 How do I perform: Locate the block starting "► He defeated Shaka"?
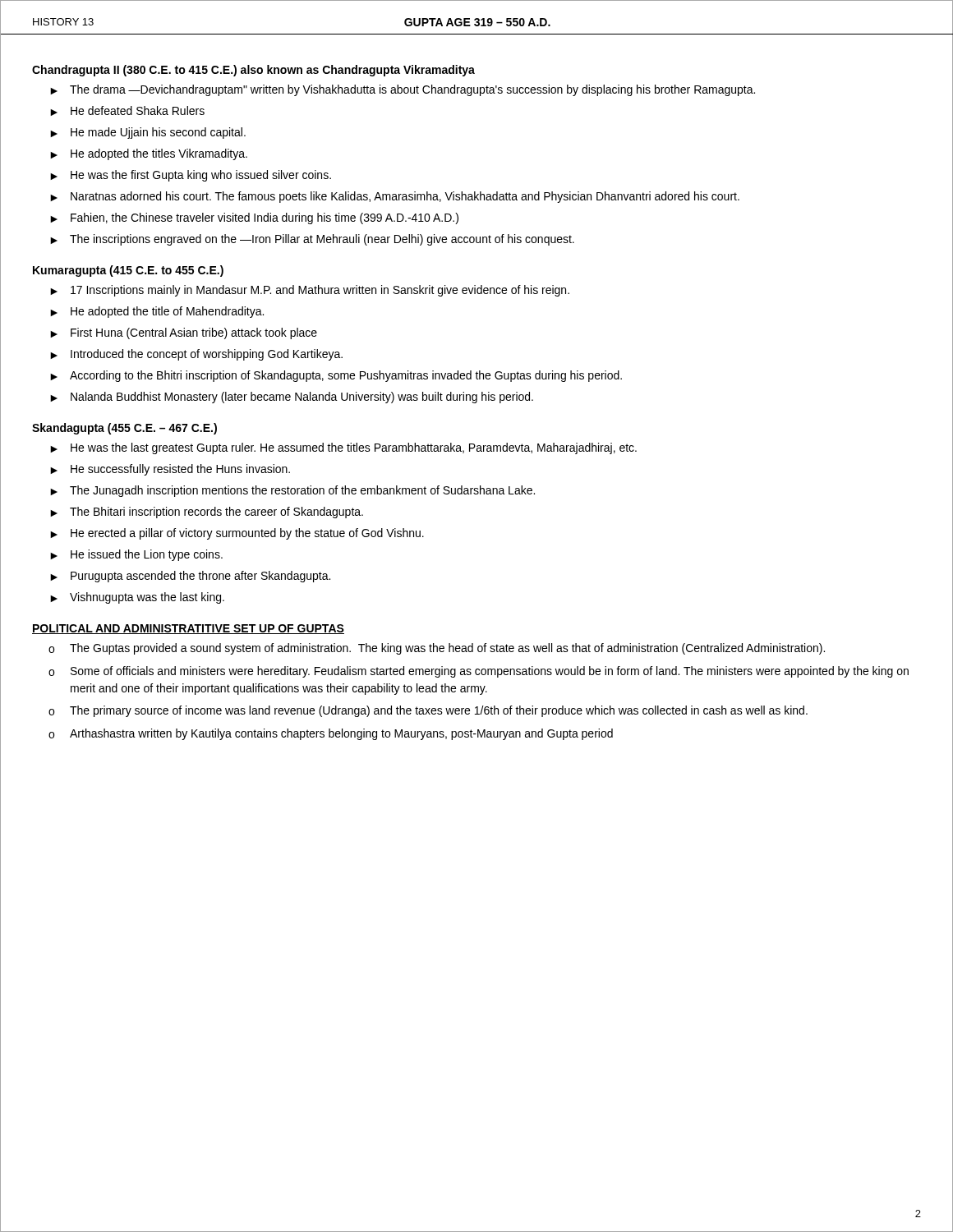pyautogui.click(x=127, y=112)
